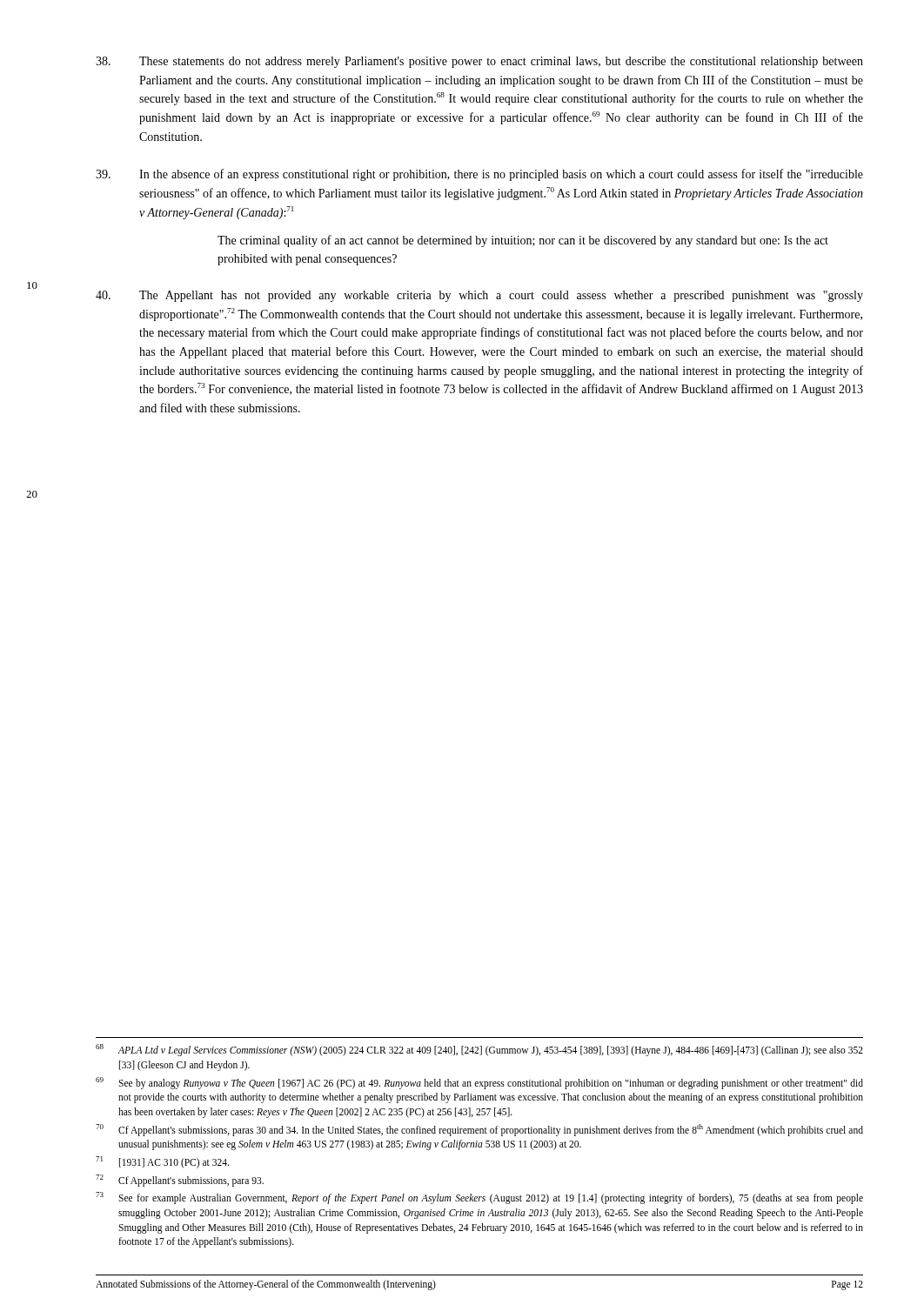This screenshot has height=1305, width=924.
Task: Locate the text block starting "The criminal quality of an"
Action: pyautogui.click(x=523, y=250)
